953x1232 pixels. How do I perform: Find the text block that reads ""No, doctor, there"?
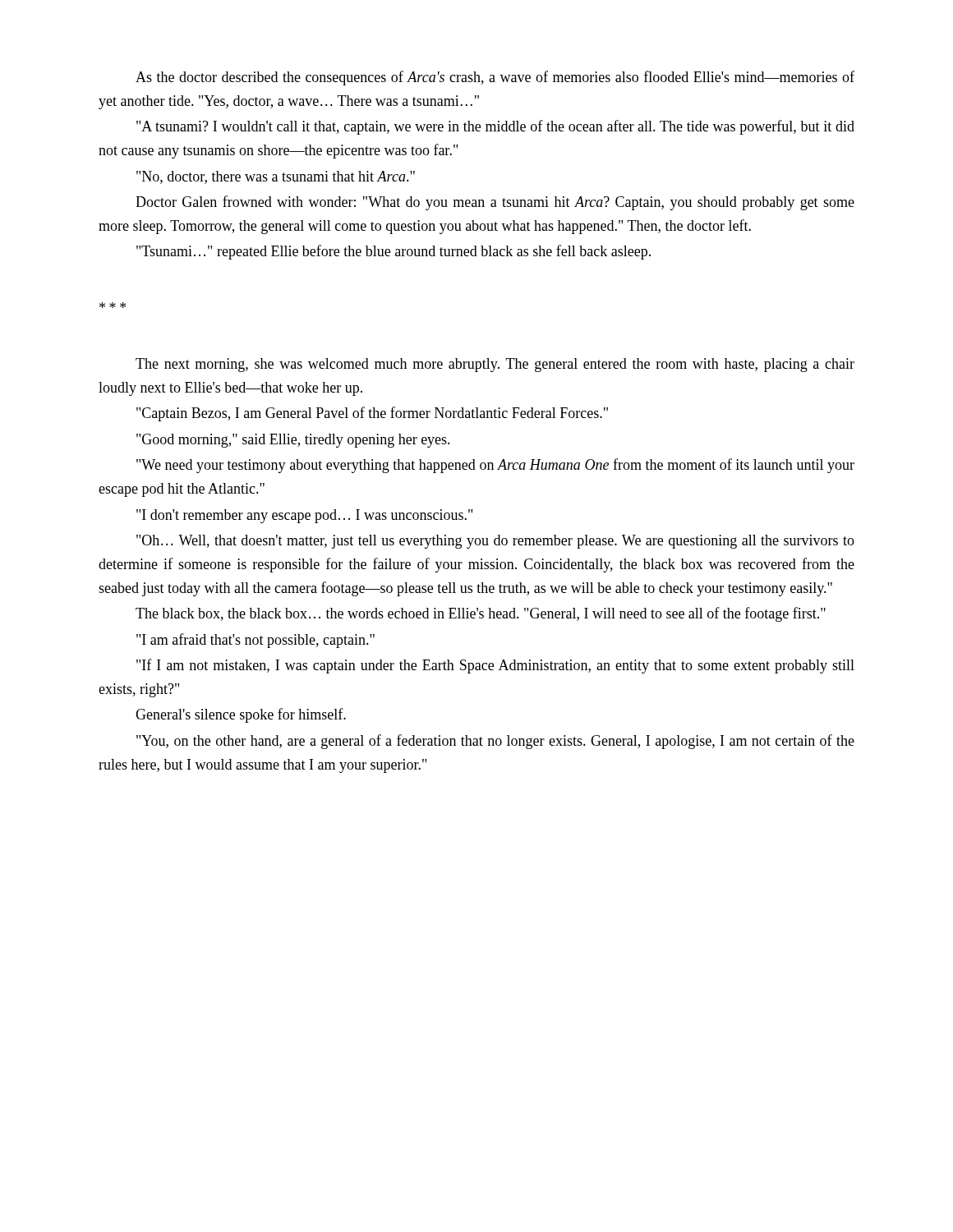click(276, 177)
